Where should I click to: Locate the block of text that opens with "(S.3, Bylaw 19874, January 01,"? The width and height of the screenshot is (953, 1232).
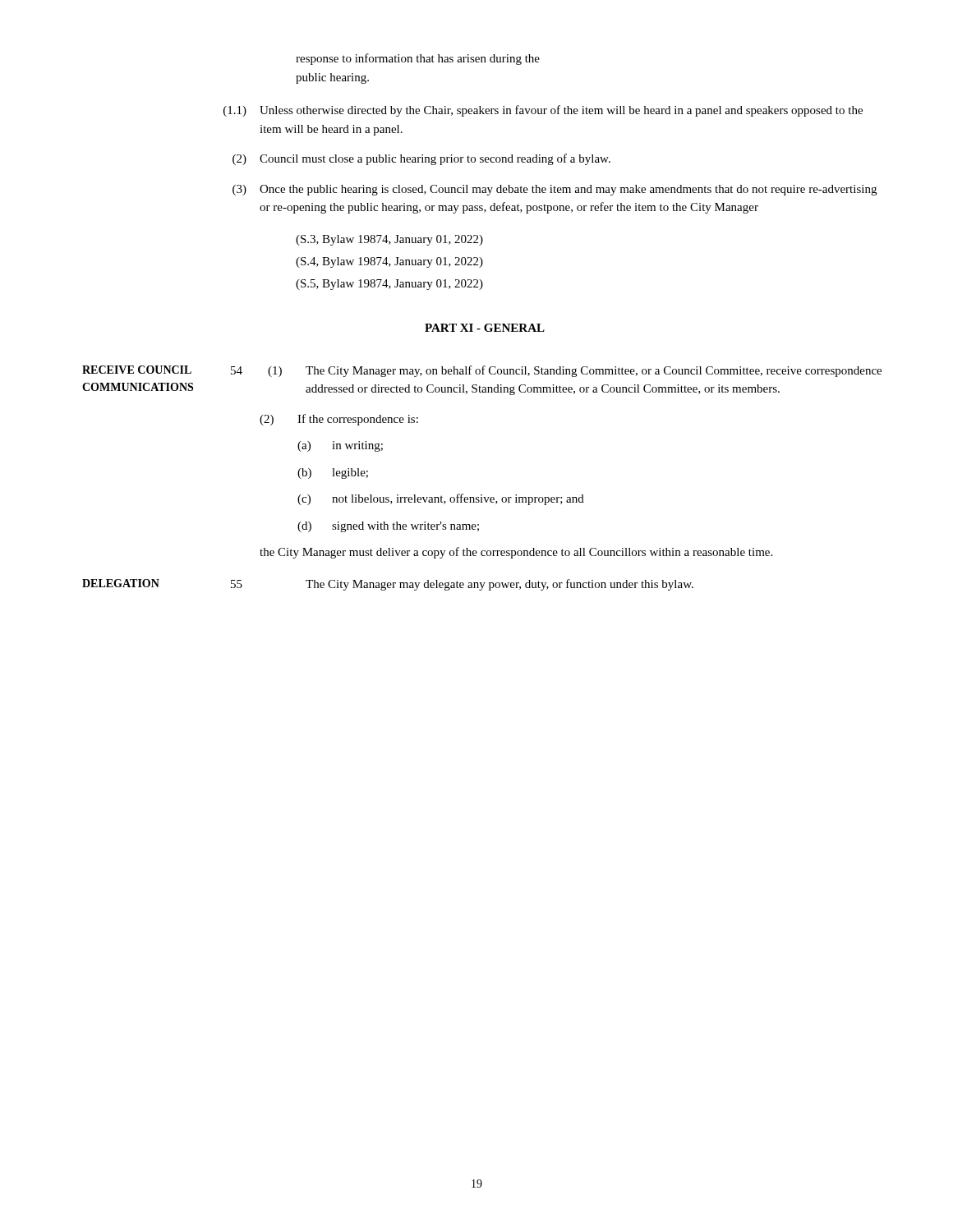click(389, 261)
